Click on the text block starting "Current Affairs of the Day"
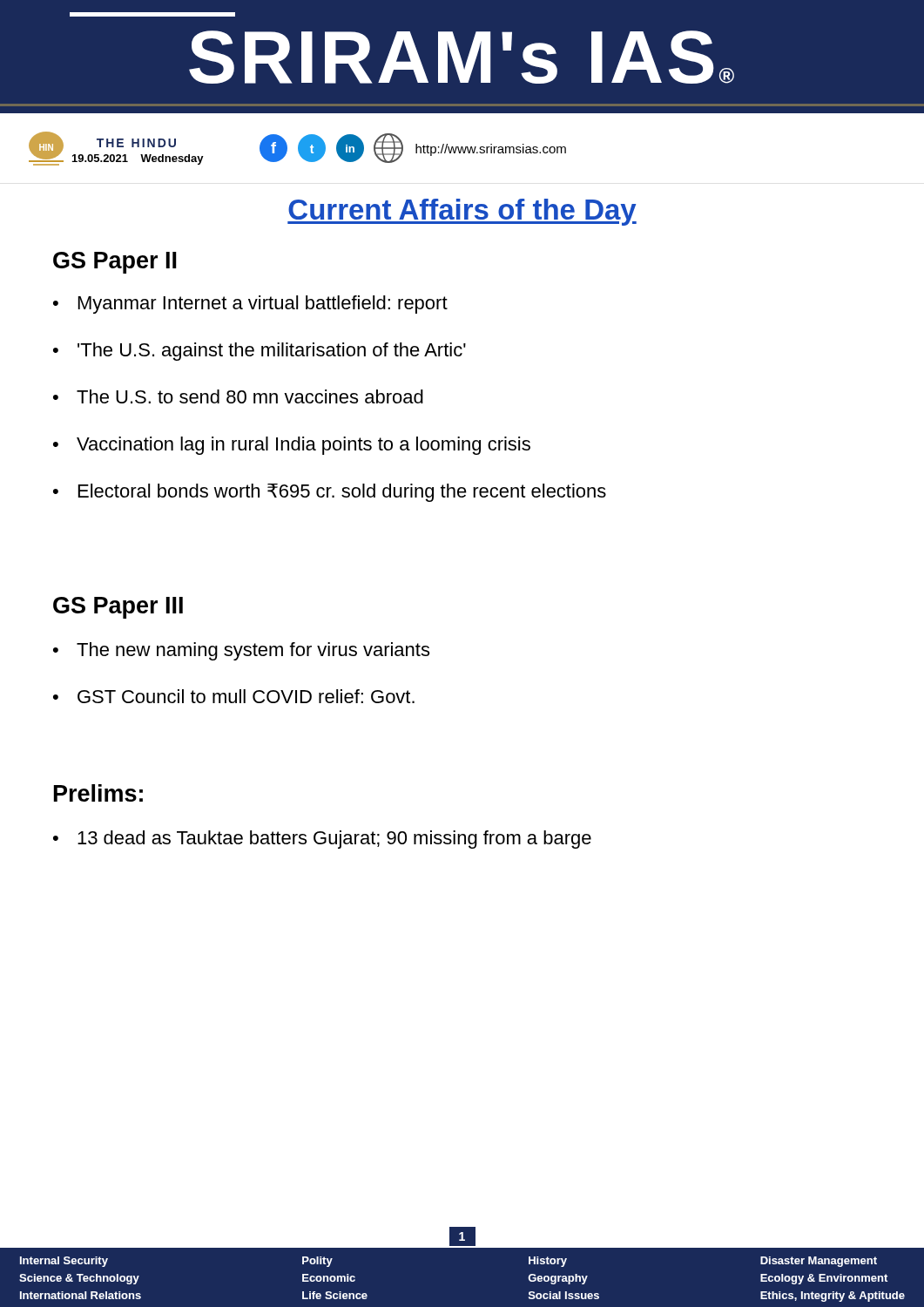Image resolution: width=924 pixels, height=1307 pixels. coord(462,210)
